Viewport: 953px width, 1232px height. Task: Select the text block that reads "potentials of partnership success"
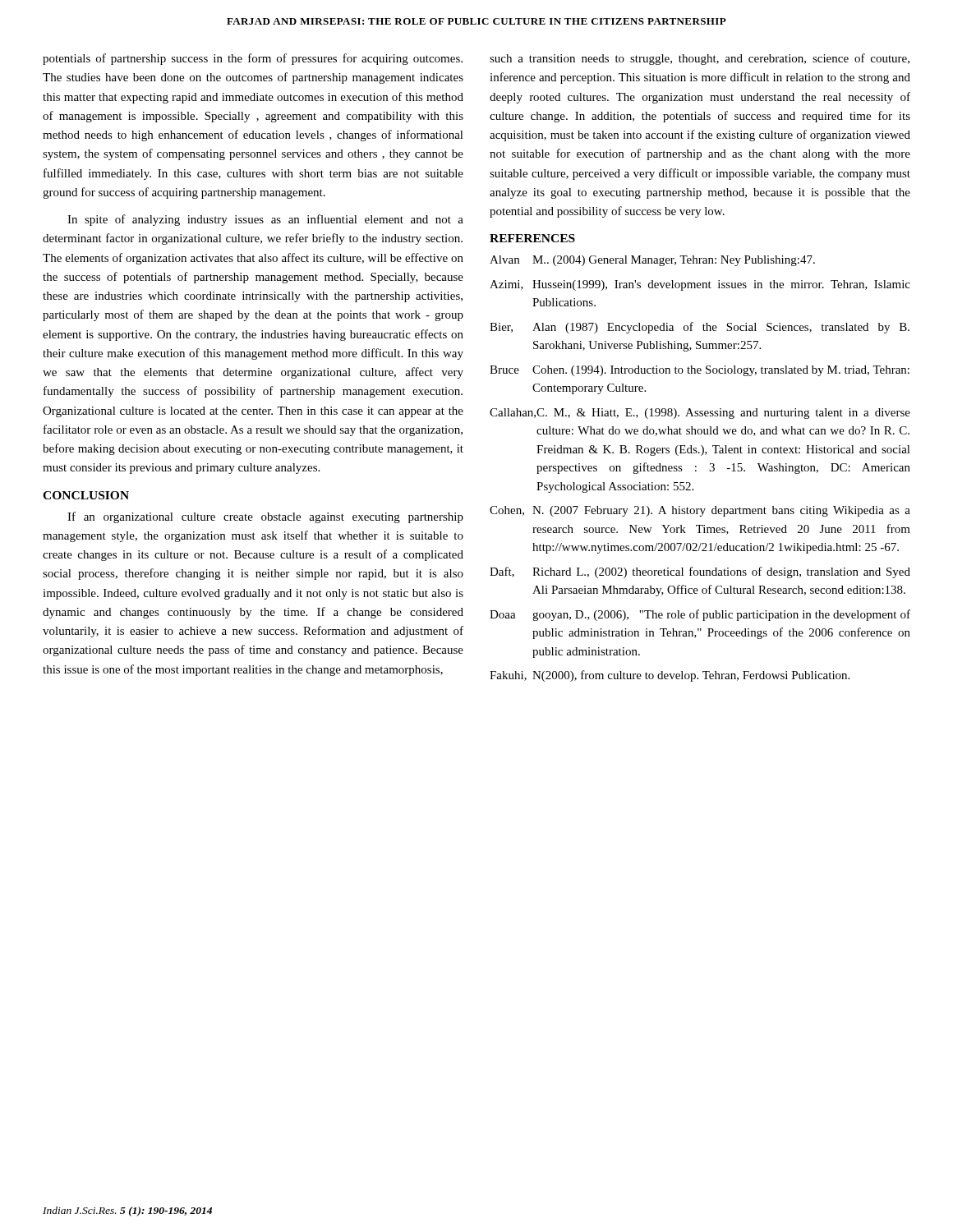253,126
